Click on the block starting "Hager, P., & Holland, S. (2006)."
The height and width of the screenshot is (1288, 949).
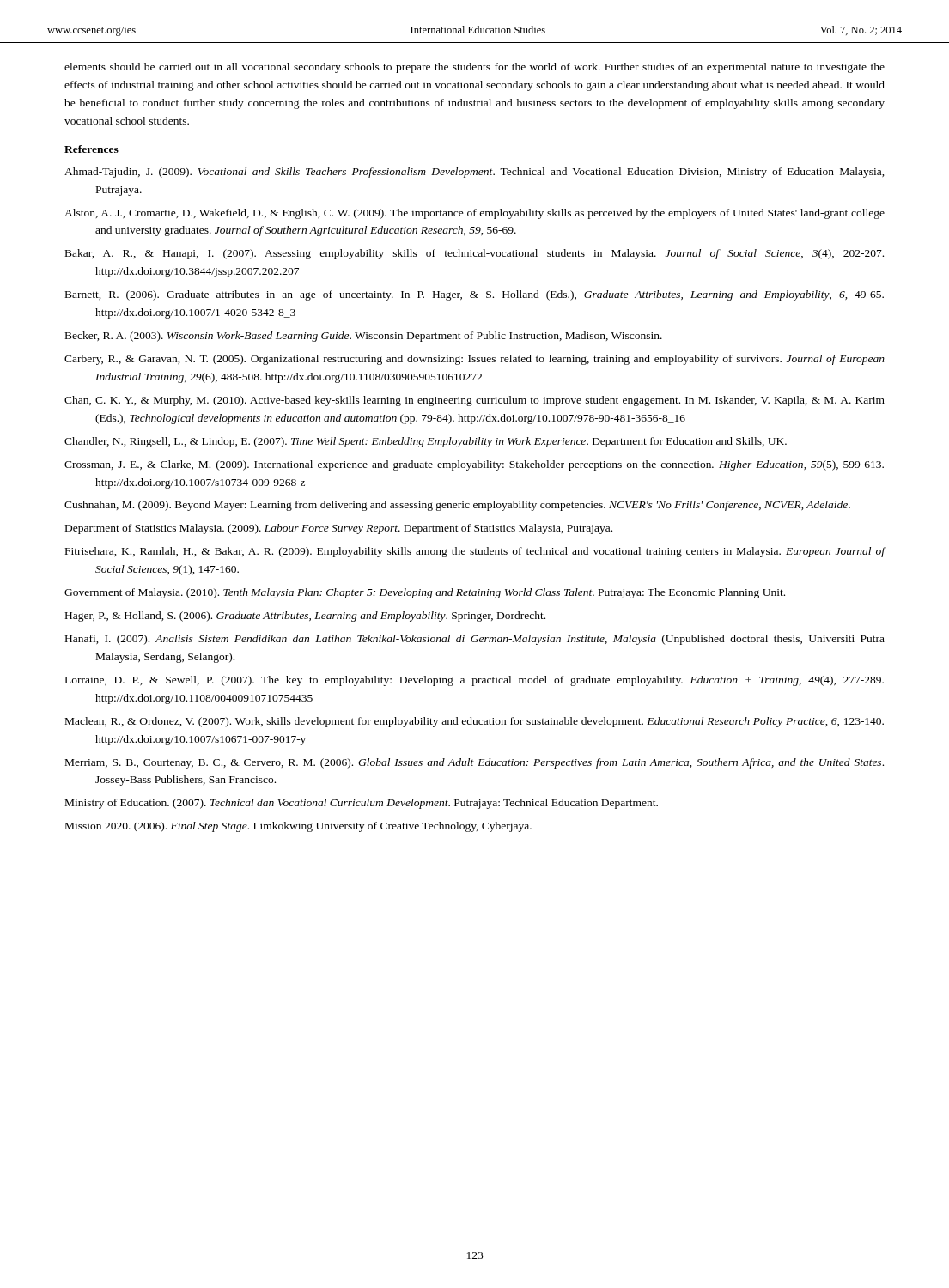(305, 615)
